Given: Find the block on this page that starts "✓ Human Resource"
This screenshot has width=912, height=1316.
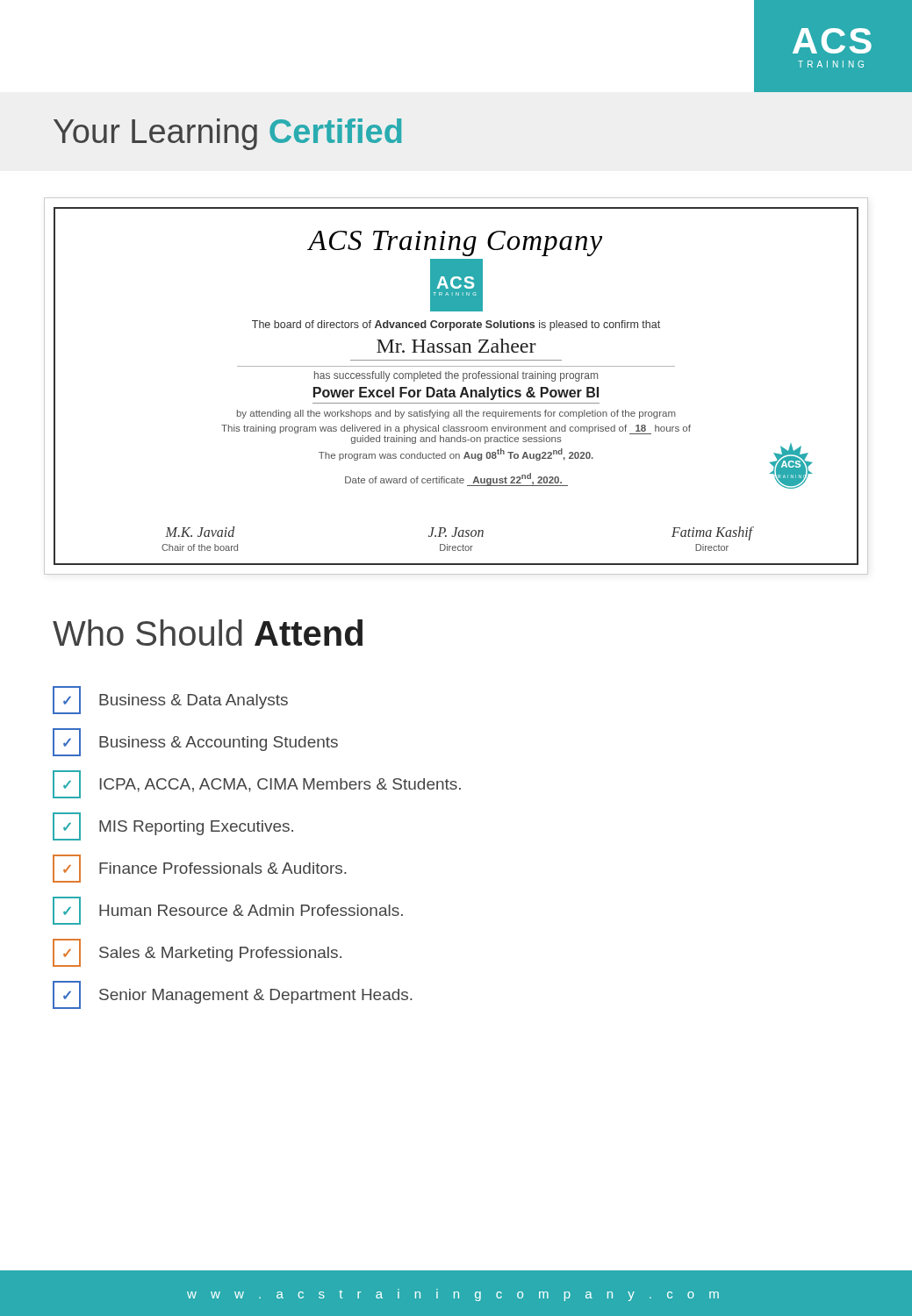Looking at the screenshot, I should coord(228,911).
